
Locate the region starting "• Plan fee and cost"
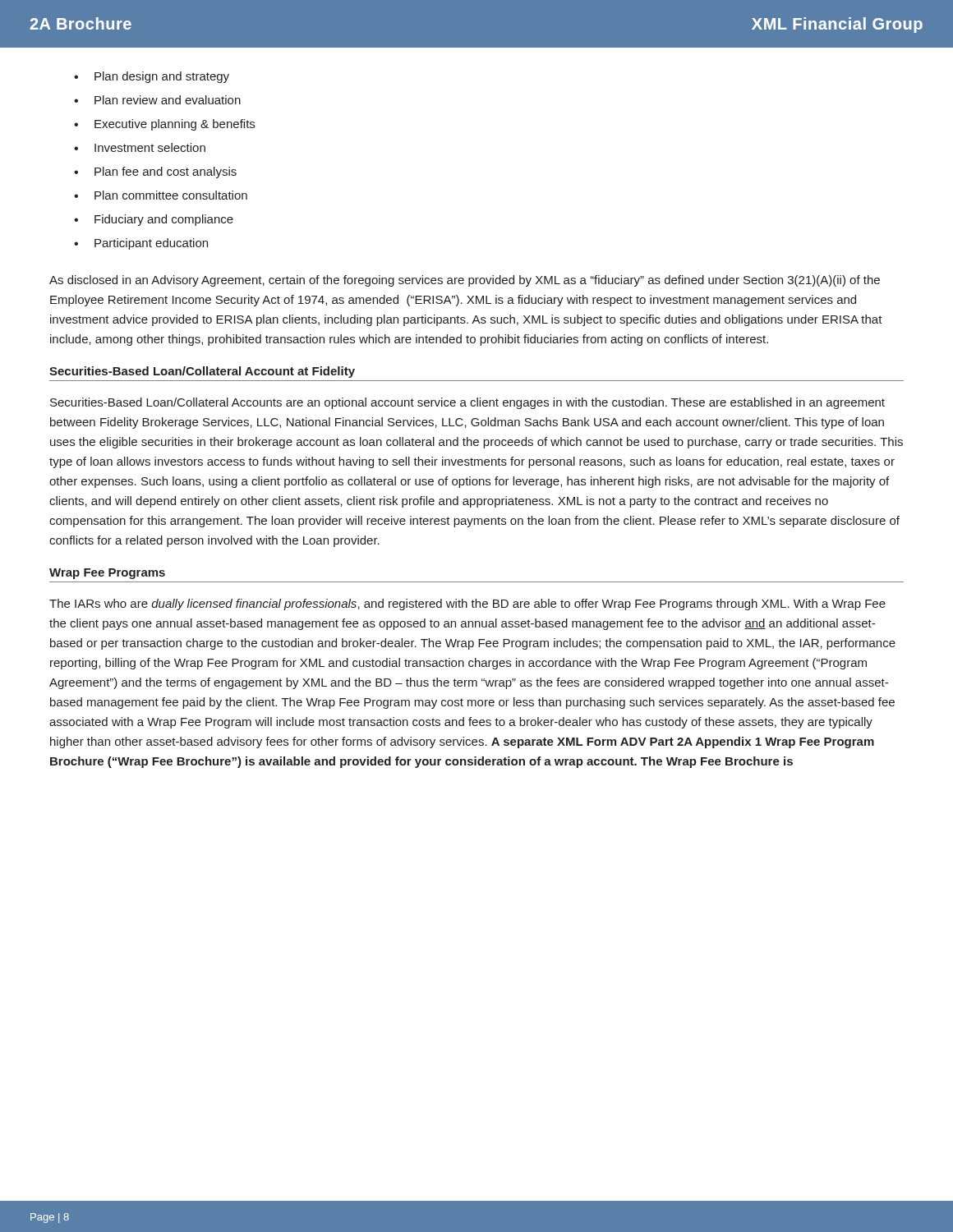[x=155, y=172]
